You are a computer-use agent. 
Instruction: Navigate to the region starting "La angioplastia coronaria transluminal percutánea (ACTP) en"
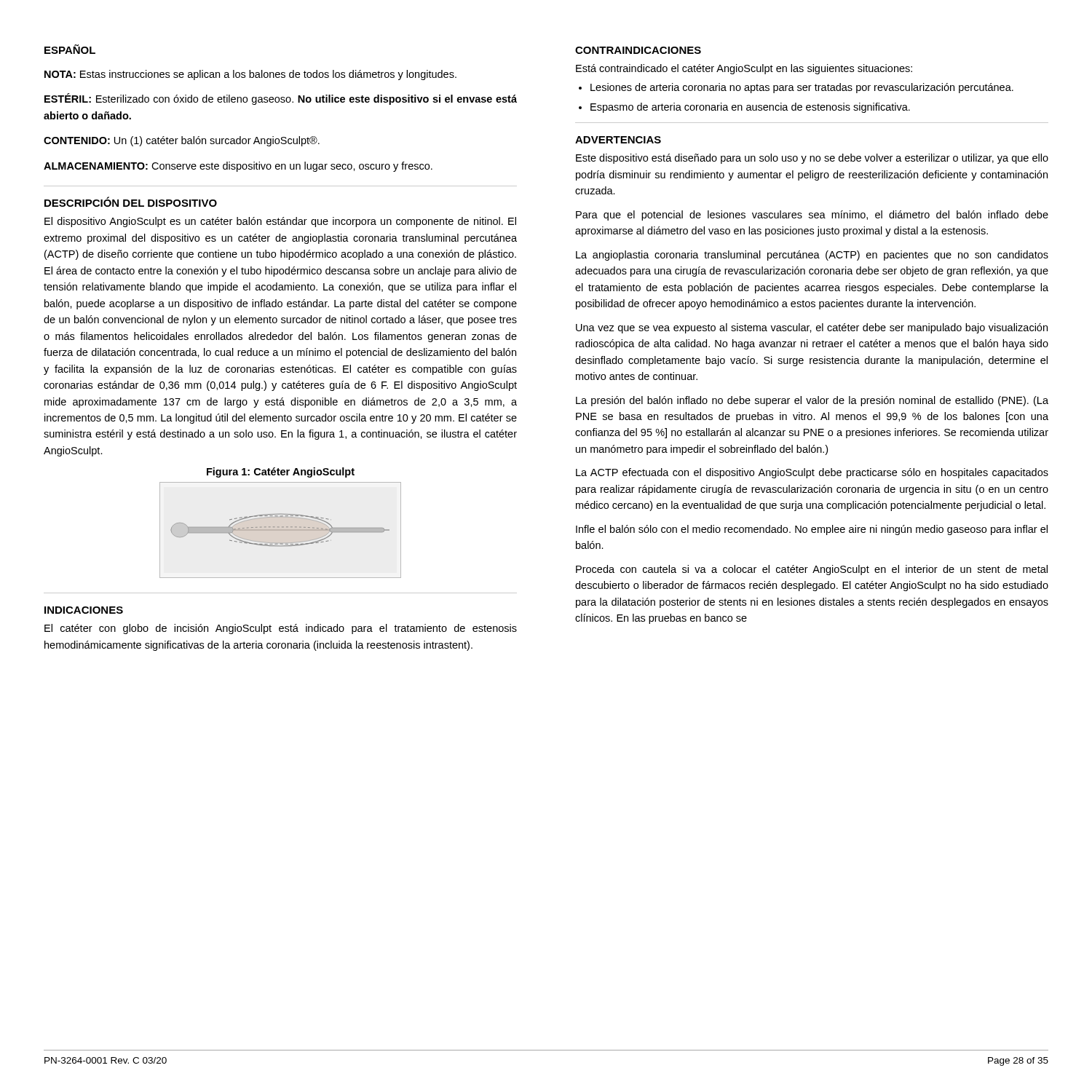coord(812,279)
